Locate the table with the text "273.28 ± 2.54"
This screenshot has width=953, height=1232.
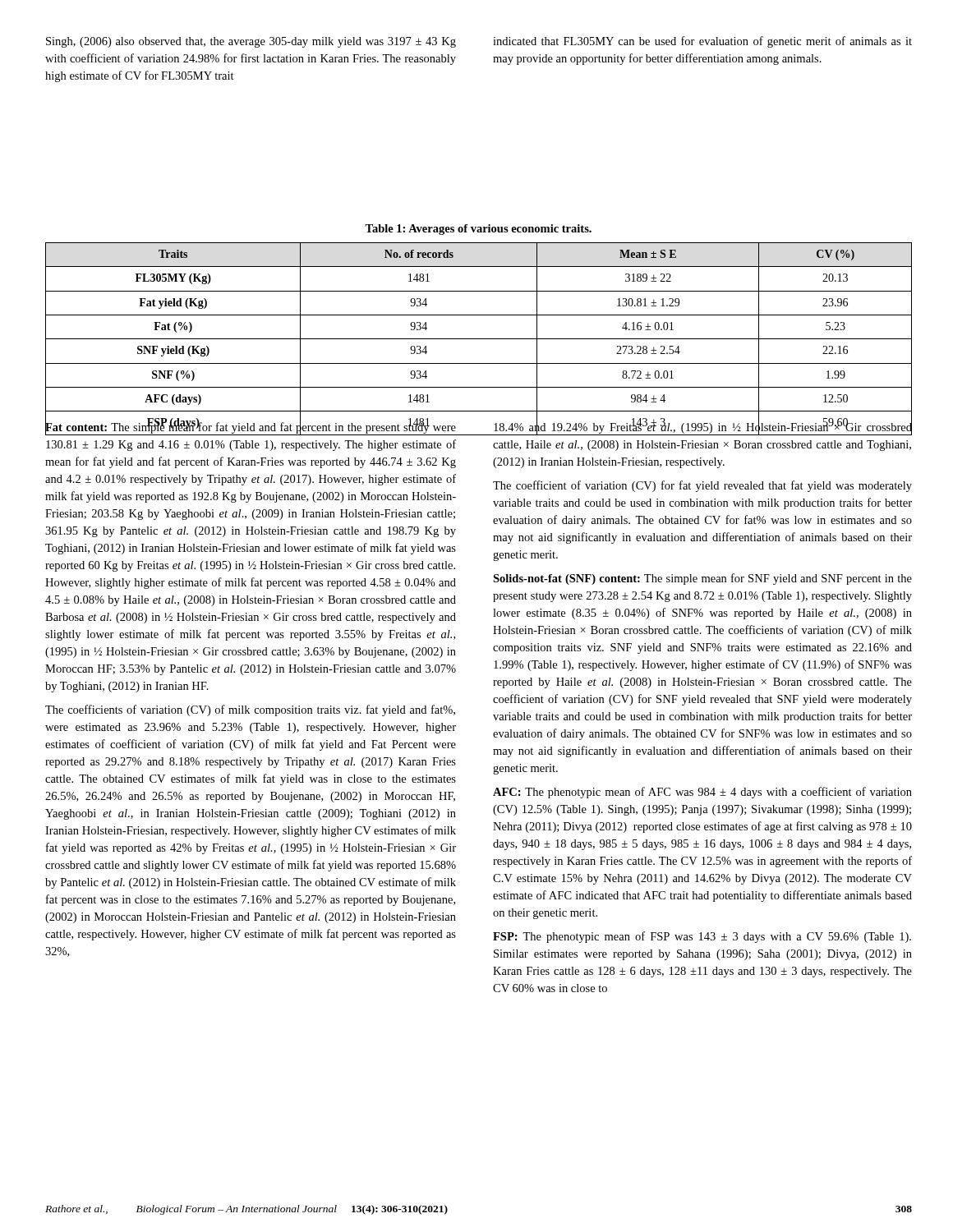[479, 339]
